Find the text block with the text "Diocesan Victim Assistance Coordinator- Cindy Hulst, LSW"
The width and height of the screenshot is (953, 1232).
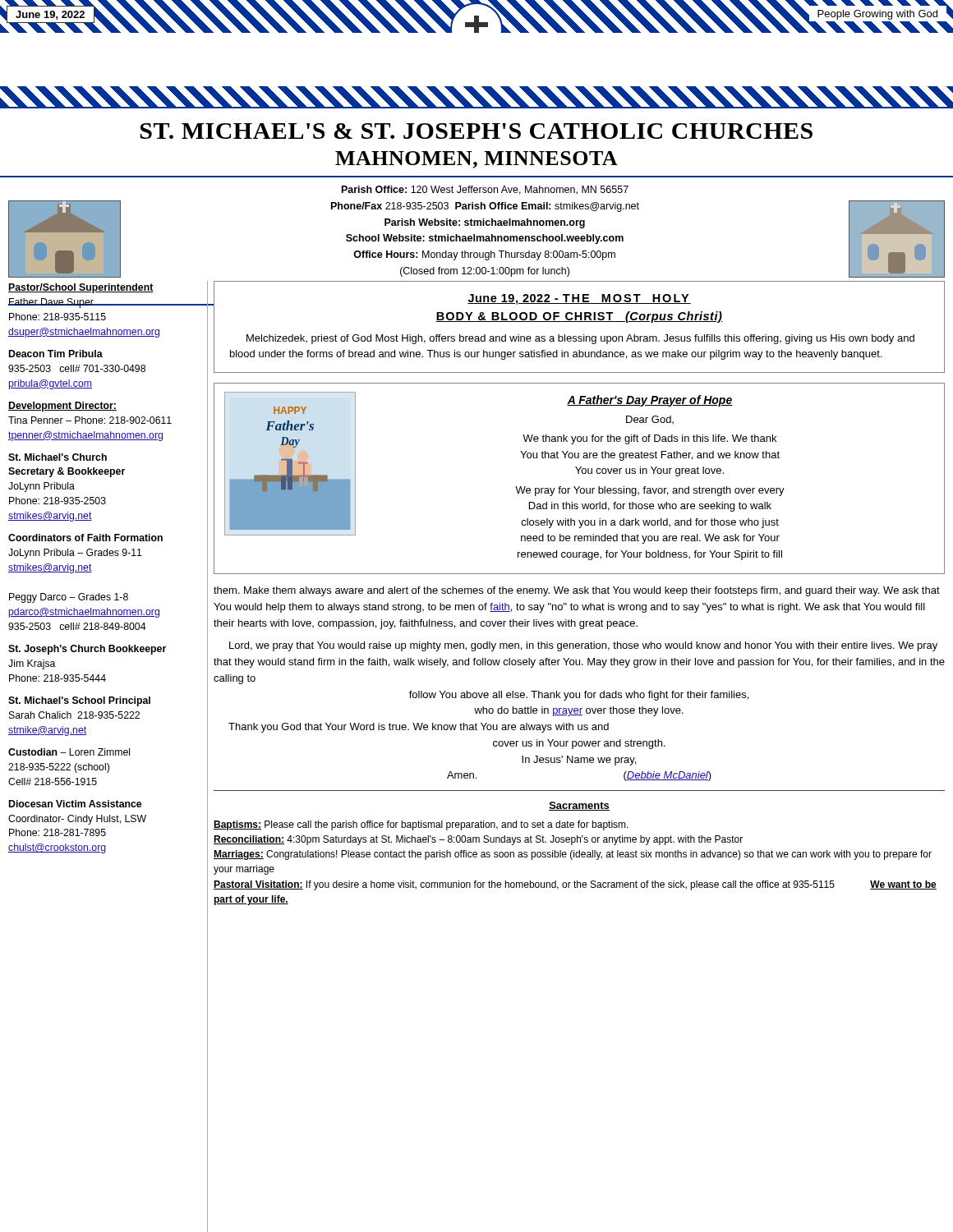(x=77, y=826)
